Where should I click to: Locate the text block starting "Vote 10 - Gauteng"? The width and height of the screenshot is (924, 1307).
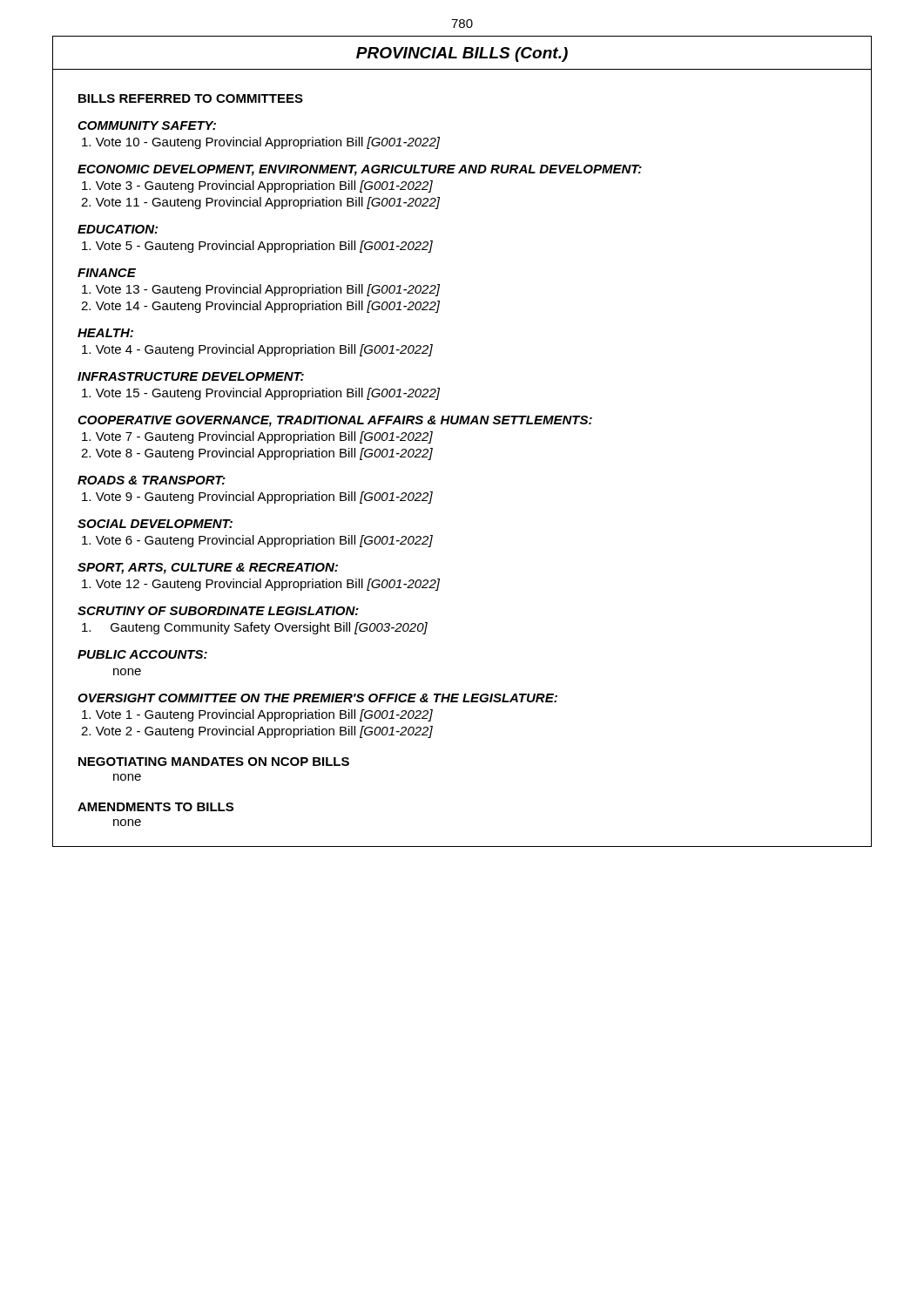click(x=260, y=142)
